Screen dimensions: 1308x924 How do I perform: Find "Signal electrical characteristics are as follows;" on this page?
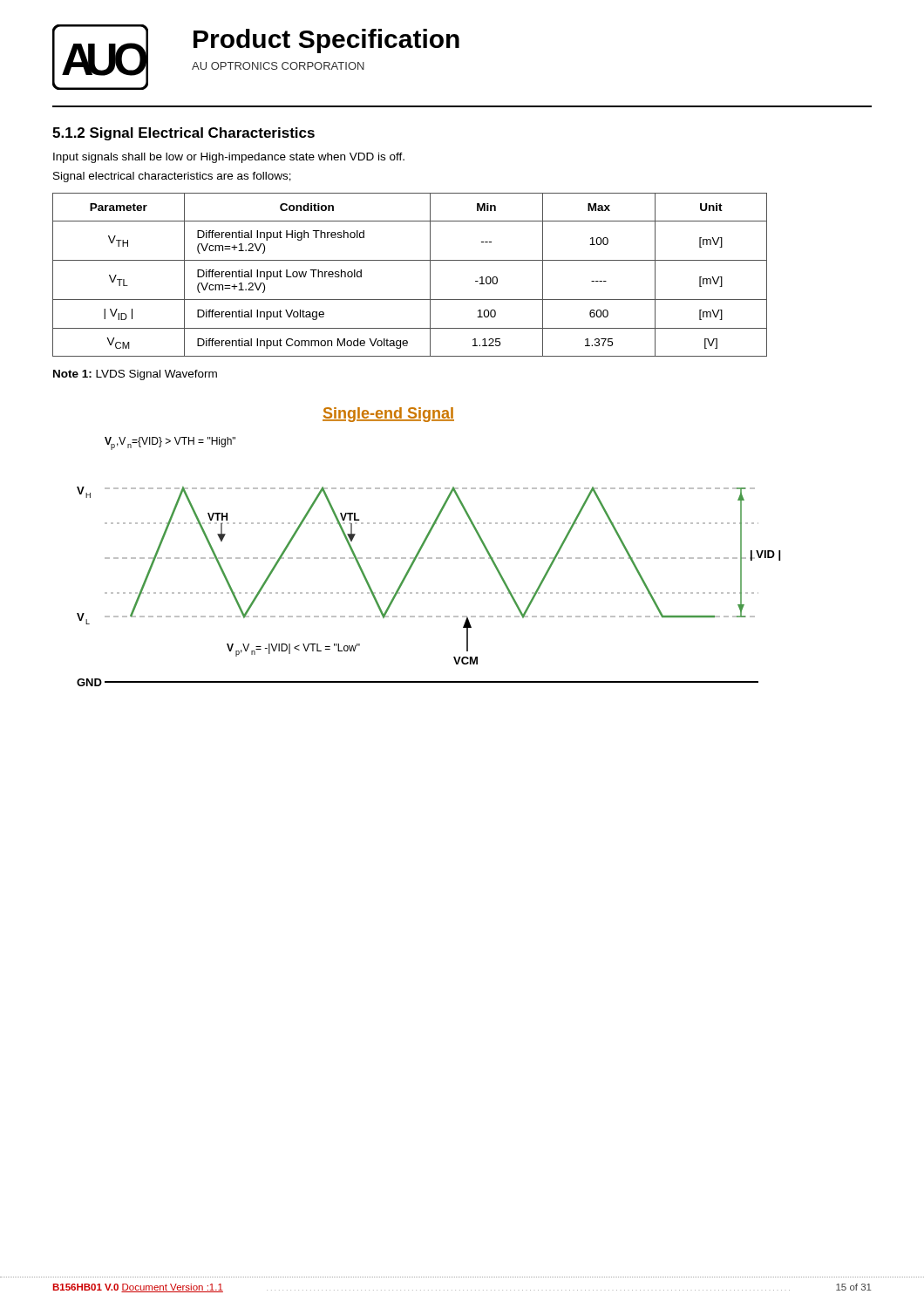(172, 176)
